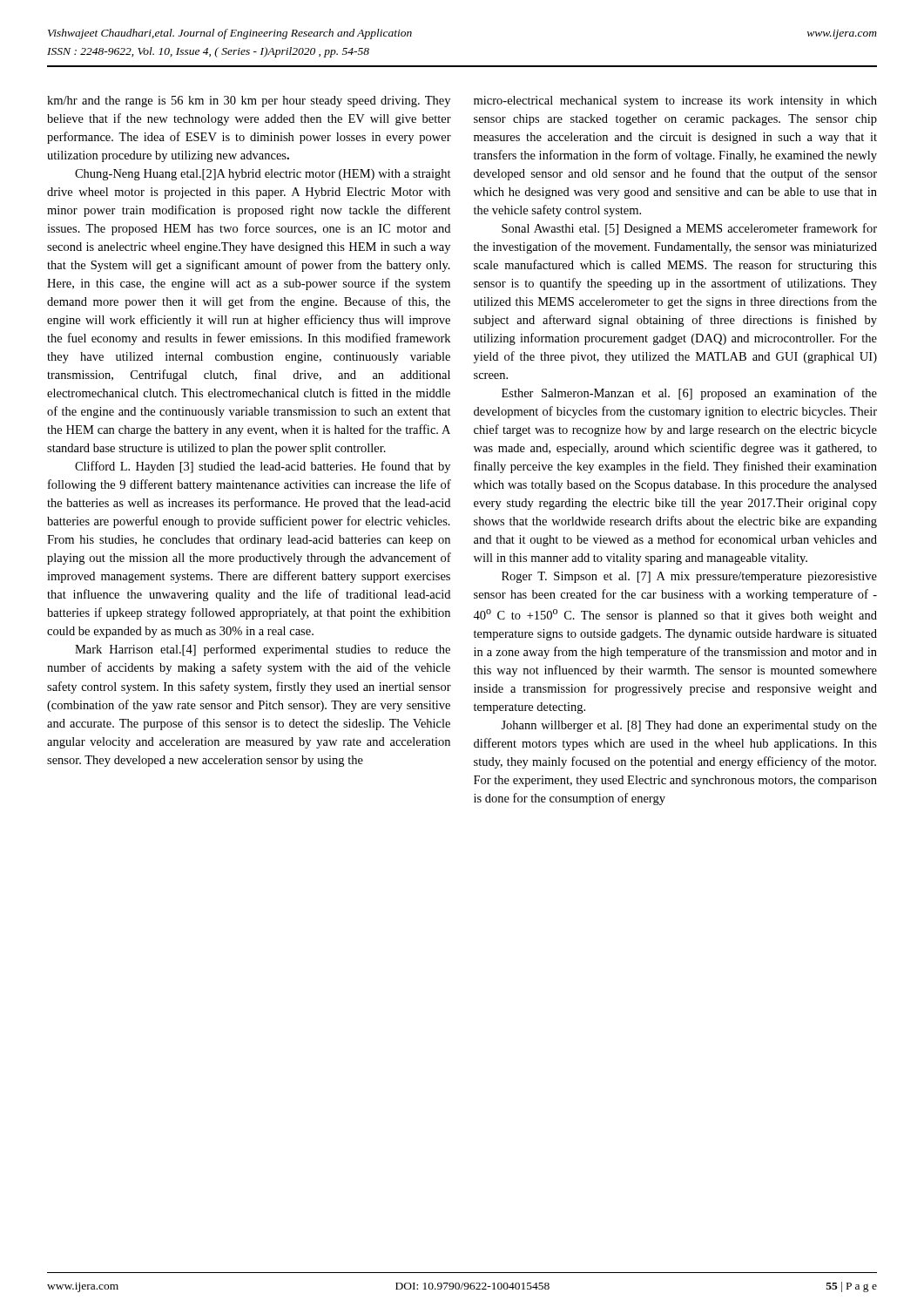Find the text block that says "micro-electrical mechanical system to increase its"
Image resolution: width=924 pixels, height=1307 pixels.
[x=675, y=450]
